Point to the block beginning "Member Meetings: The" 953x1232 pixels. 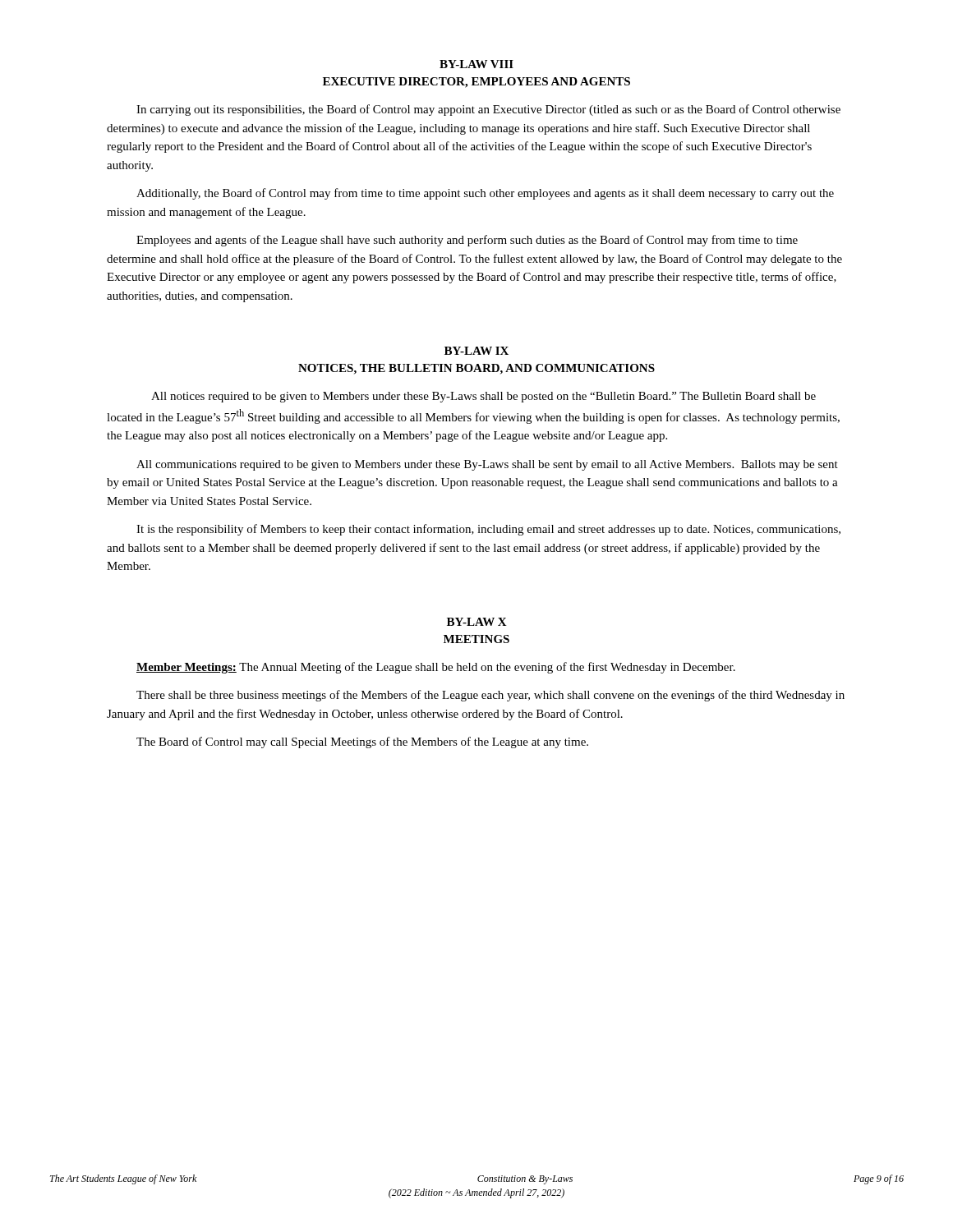(x=436, y=667)
